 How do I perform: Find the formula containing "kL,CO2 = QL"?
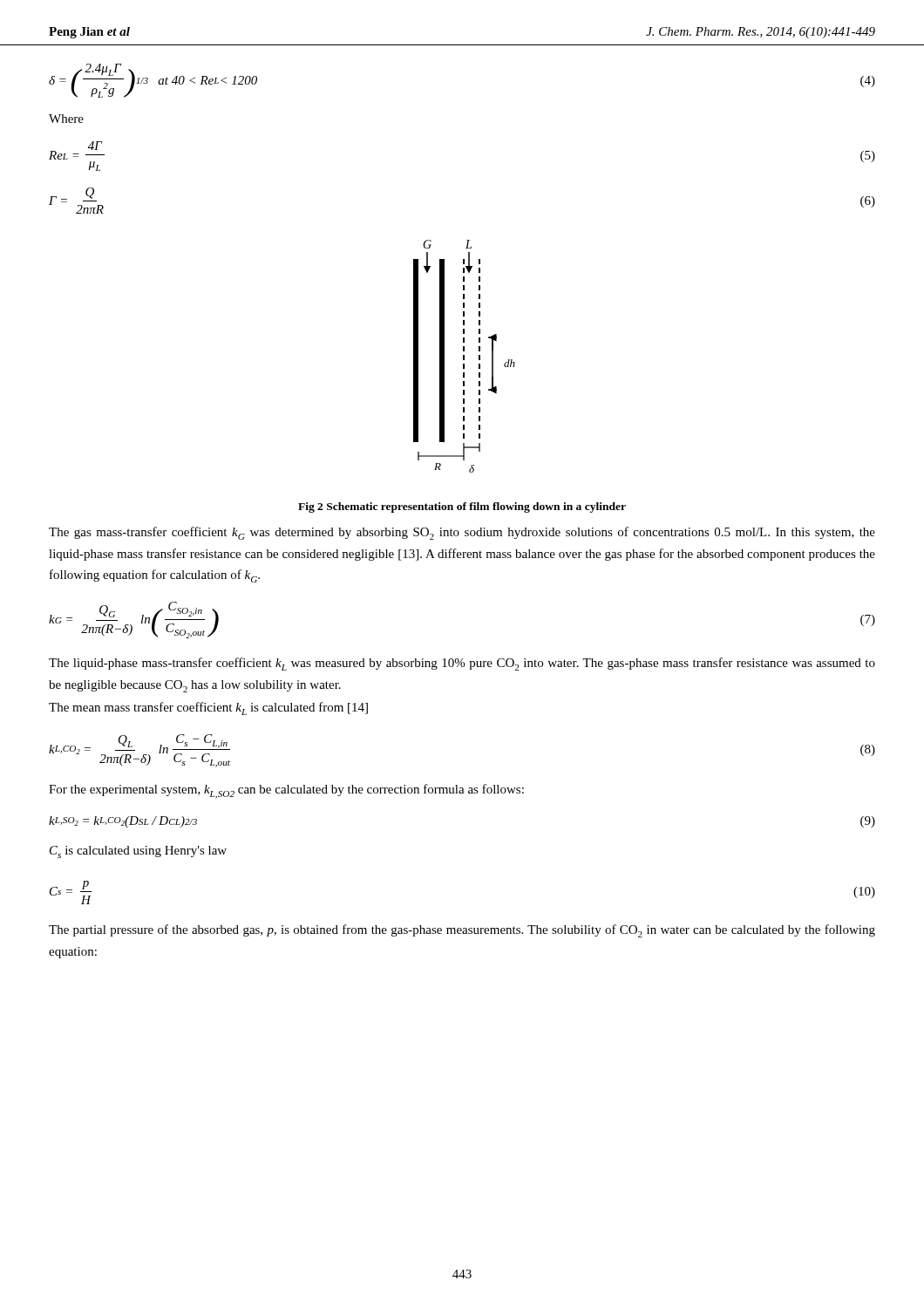(x=119, y=750)
